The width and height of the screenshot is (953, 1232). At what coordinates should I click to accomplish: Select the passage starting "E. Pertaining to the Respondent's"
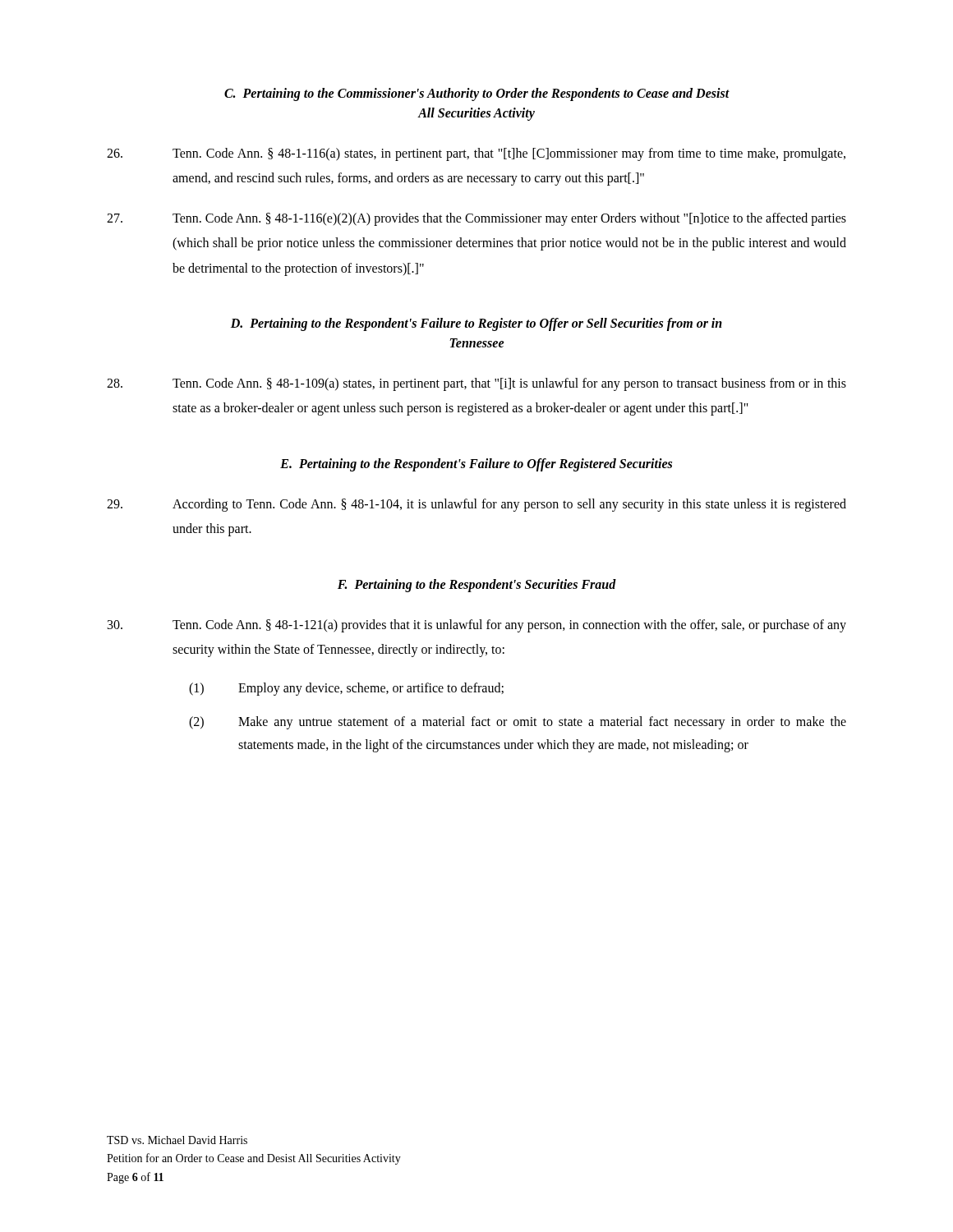(x=476, y=463)
